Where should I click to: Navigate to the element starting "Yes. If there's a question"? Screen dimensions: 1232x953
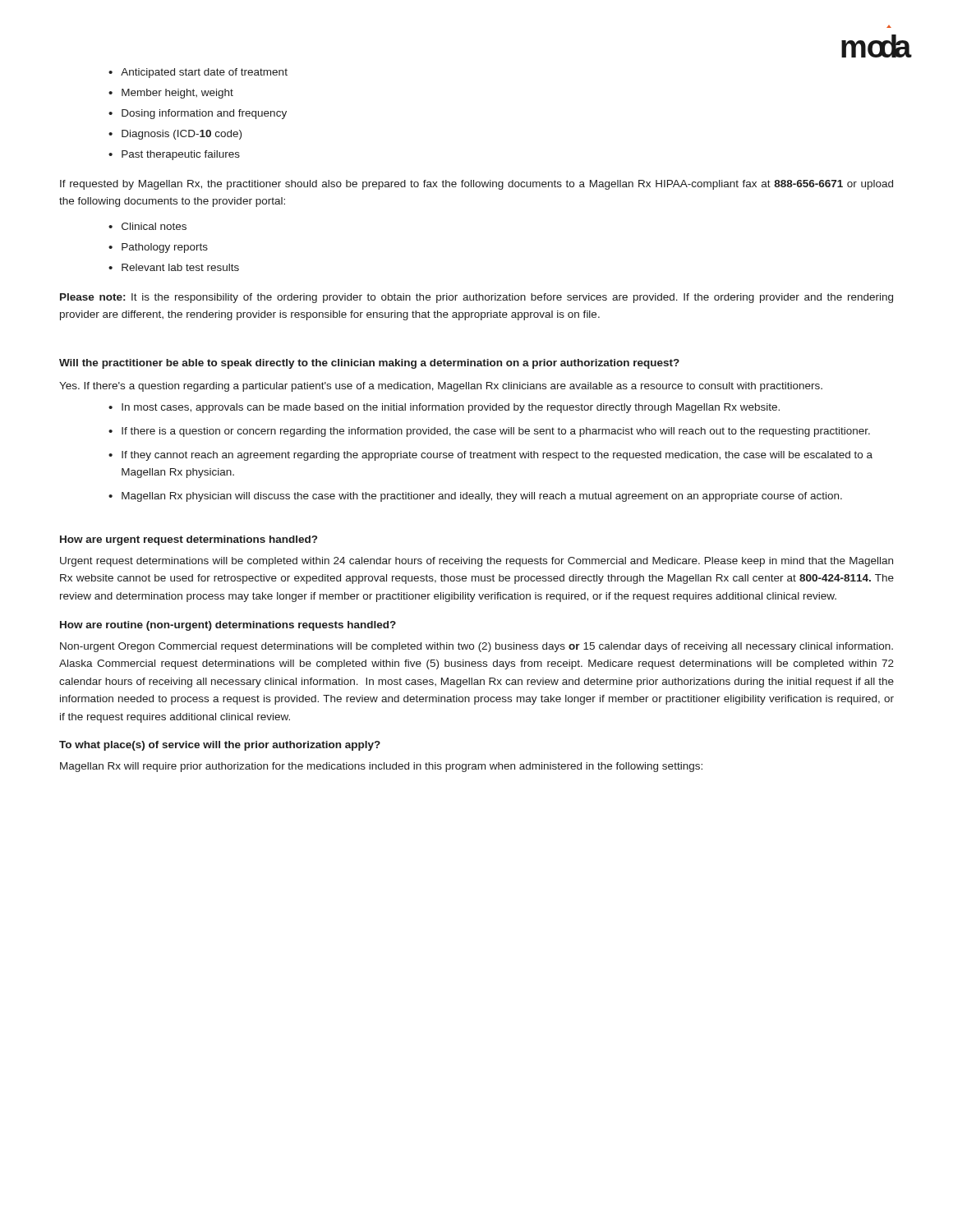441,385
